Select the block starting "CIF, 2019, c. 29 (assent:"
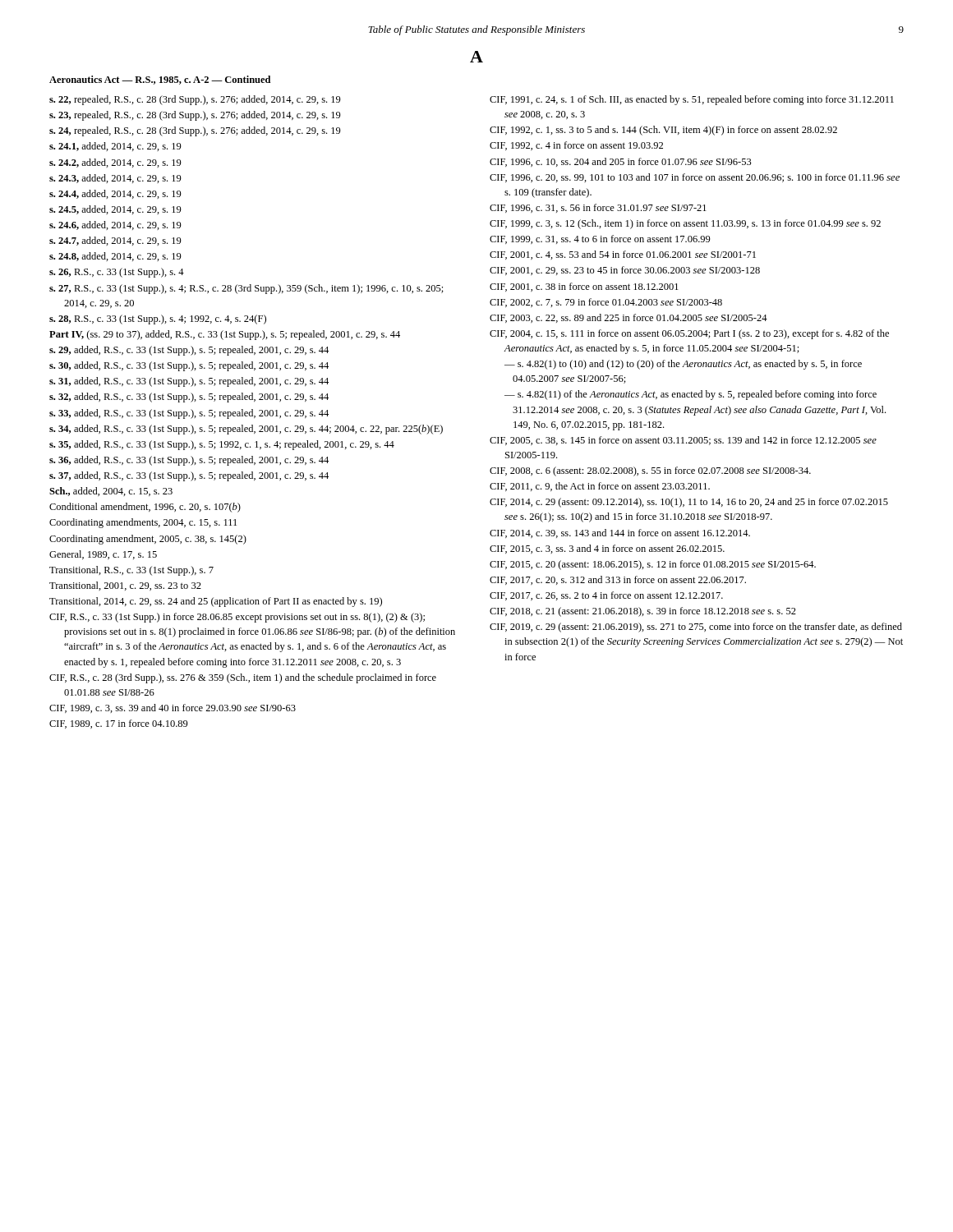Screen dimensions: 1232x953 pyautogui.click(x=696, y=642)
